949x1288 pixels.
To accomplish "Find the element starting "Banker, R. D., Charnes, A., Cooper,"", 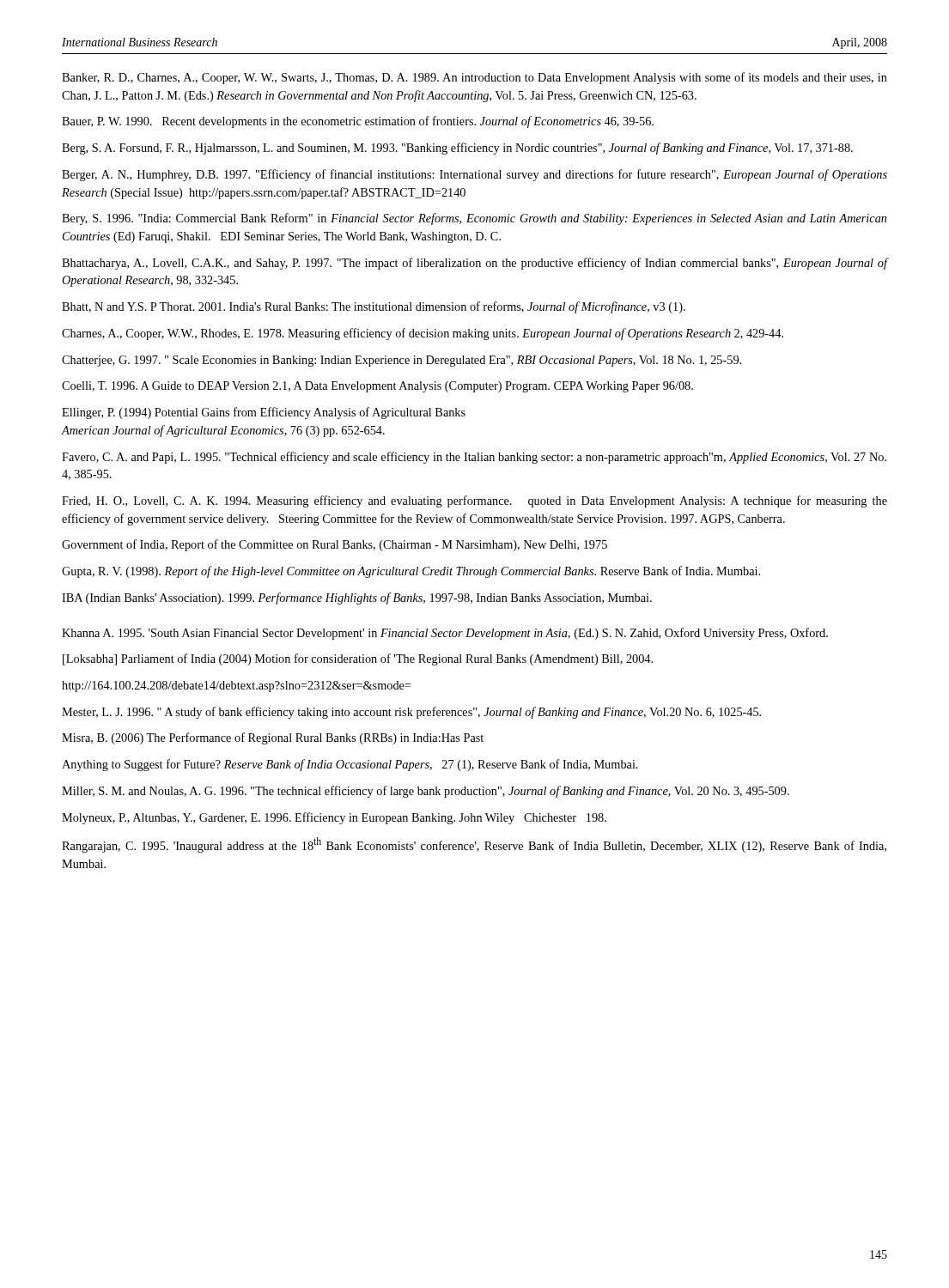I will point(474,86).
